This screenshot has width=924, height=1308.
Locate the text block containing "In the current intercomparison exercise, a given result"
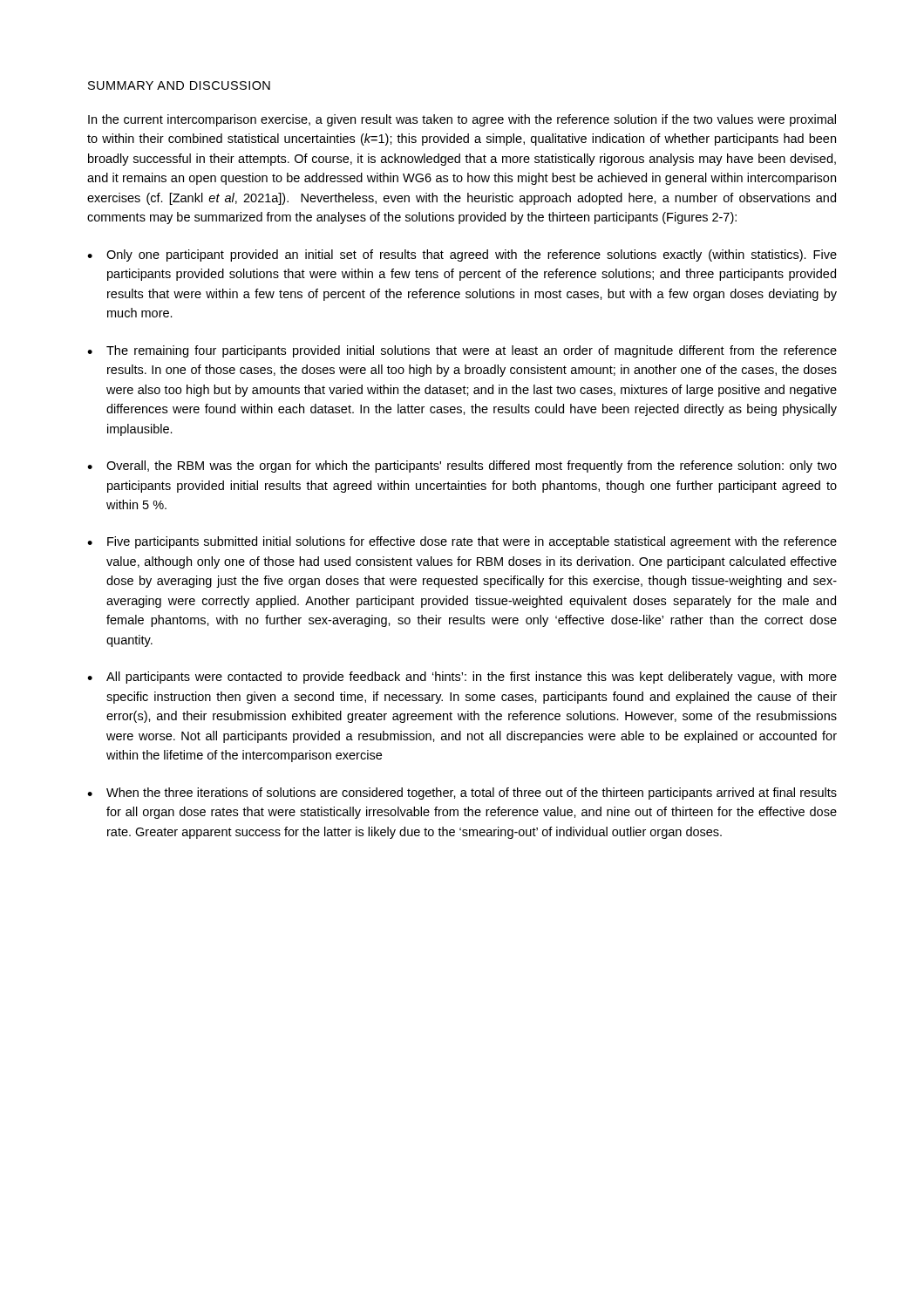pyautogui.click(x=462, y=168)
